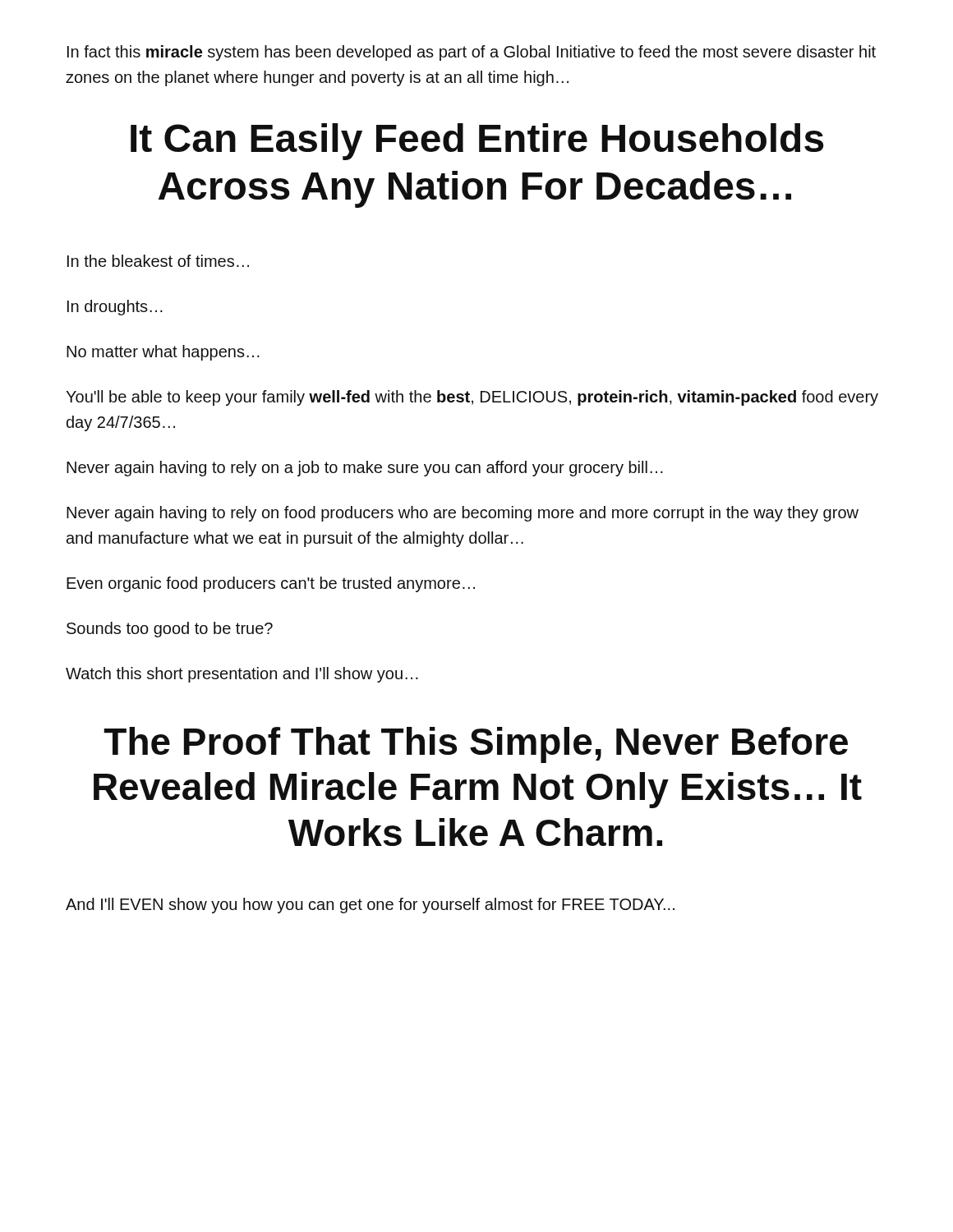Navigate to the text starting "And I'll EVEN show you how you can"
The image size is (953, 1232).
click(371, 904)
